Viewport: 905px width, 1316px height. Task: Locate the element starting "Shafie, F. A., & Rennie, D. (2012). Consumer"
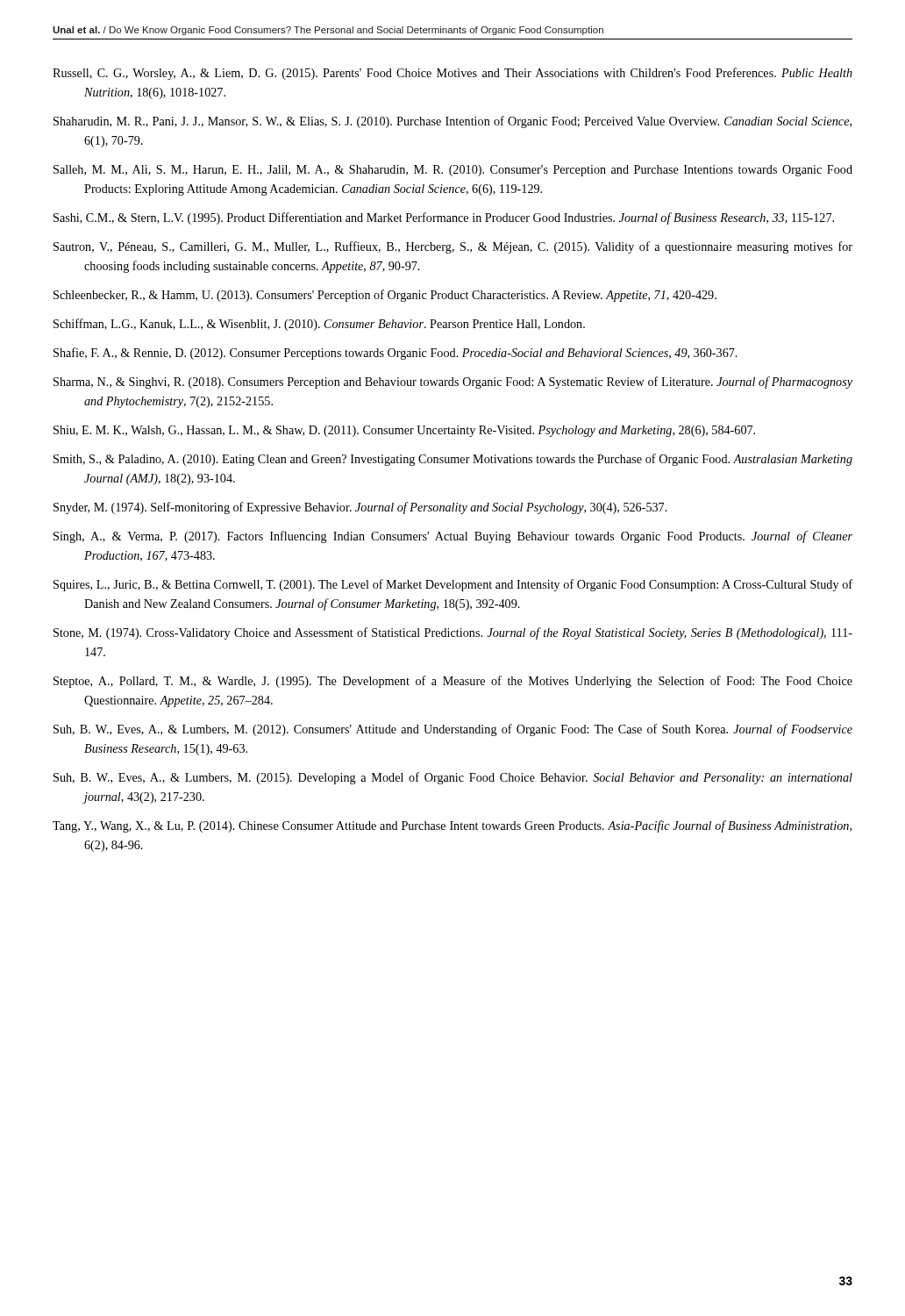(395, 353)
